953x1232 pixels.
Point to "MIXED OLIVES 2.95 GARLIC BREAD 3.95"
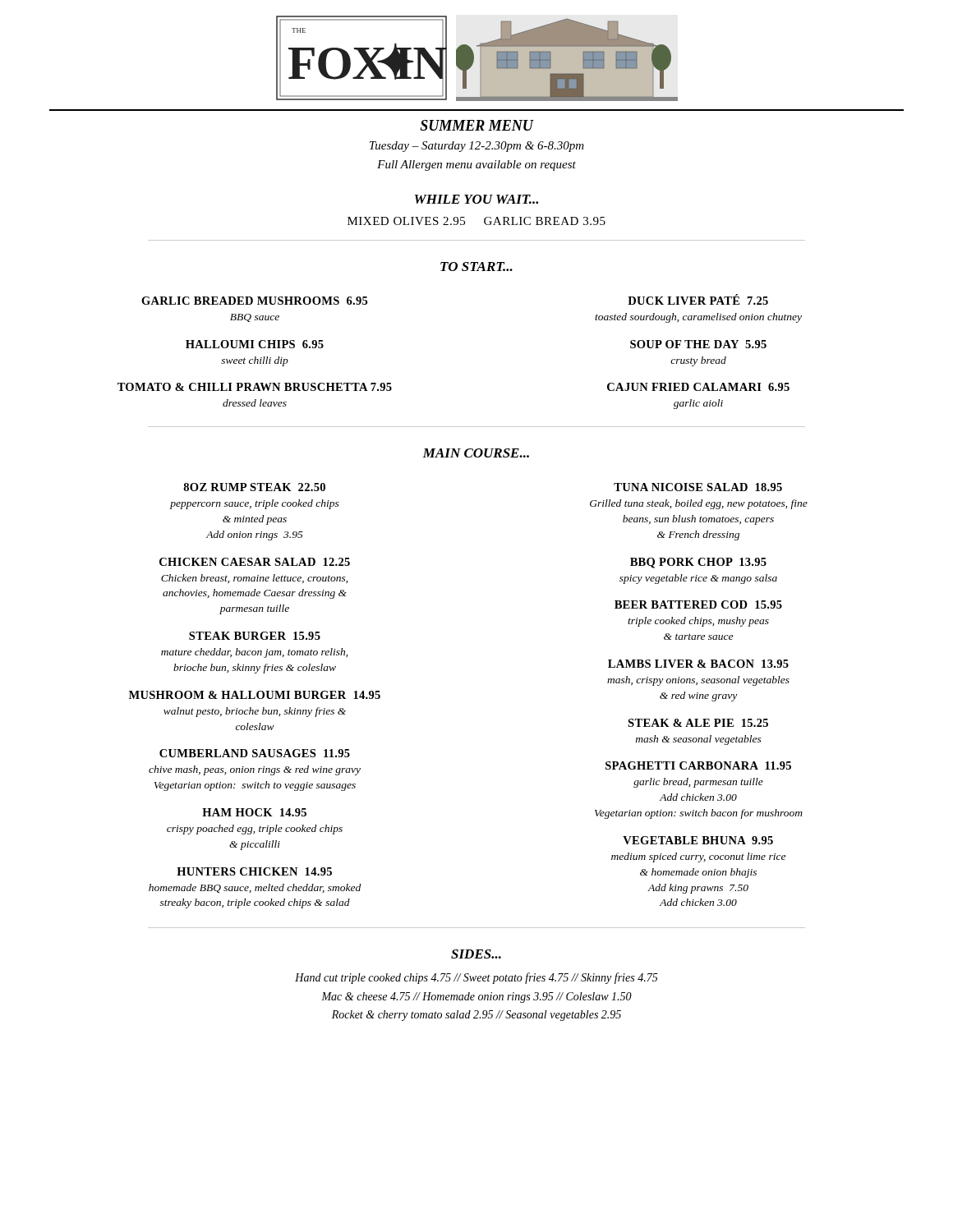tap(476, 221)
